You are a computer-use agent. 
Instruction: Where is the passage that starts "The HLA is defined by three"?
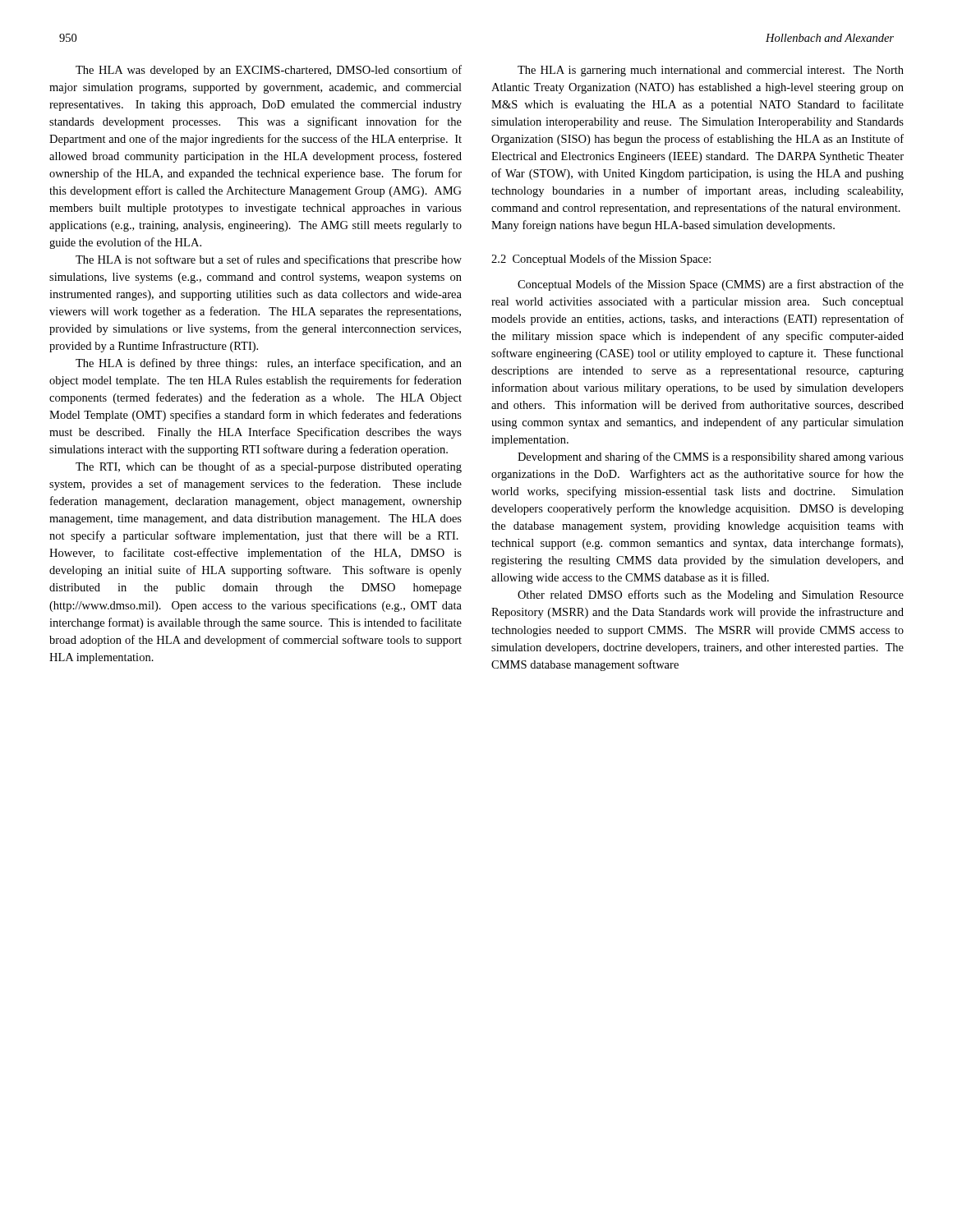coord(255,407)
